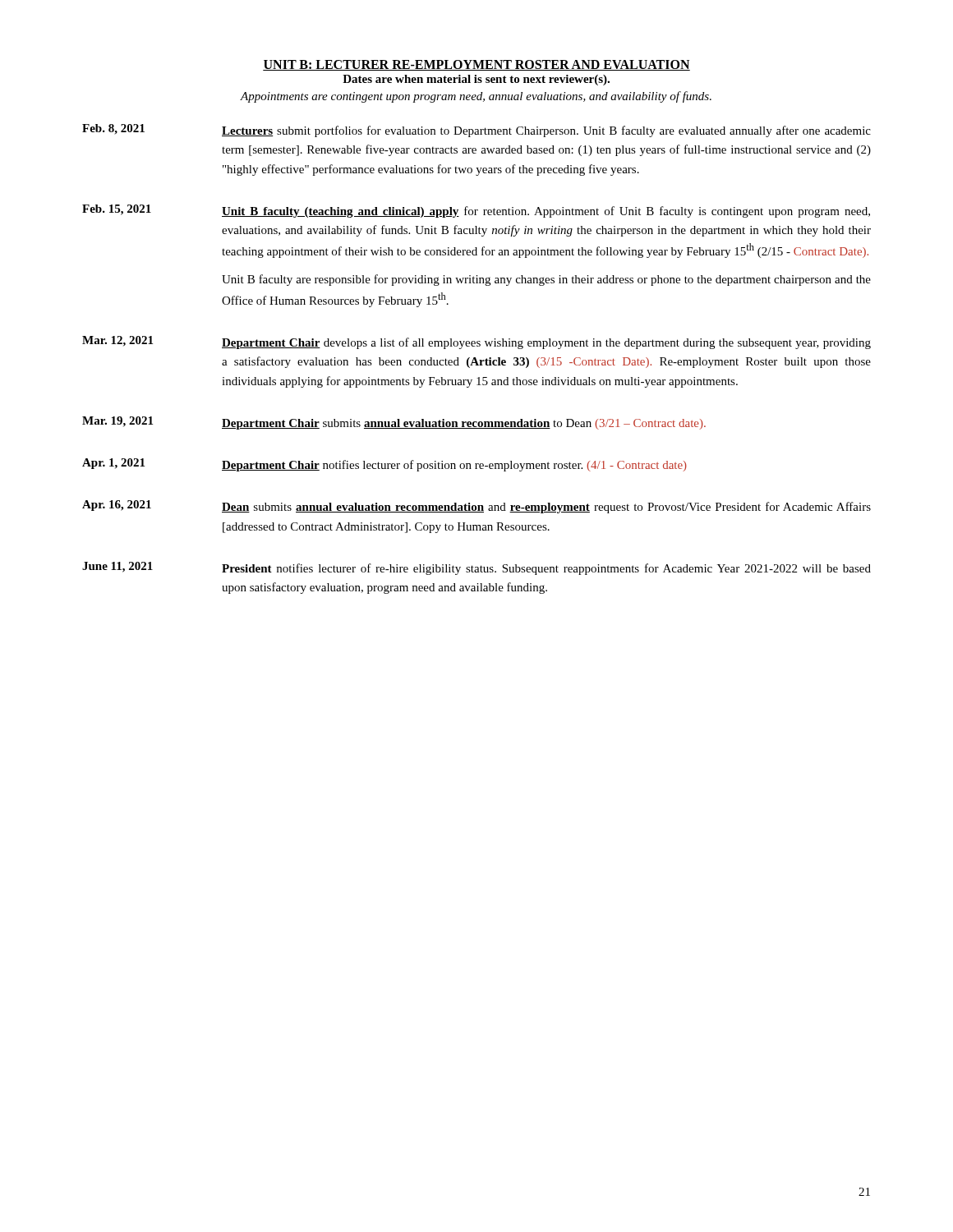Select the list item that reads "June 11, 2021 President notifies lecturer"
Screen dimensions: 1232x953
pyautogui.click(x=476, y=582)
